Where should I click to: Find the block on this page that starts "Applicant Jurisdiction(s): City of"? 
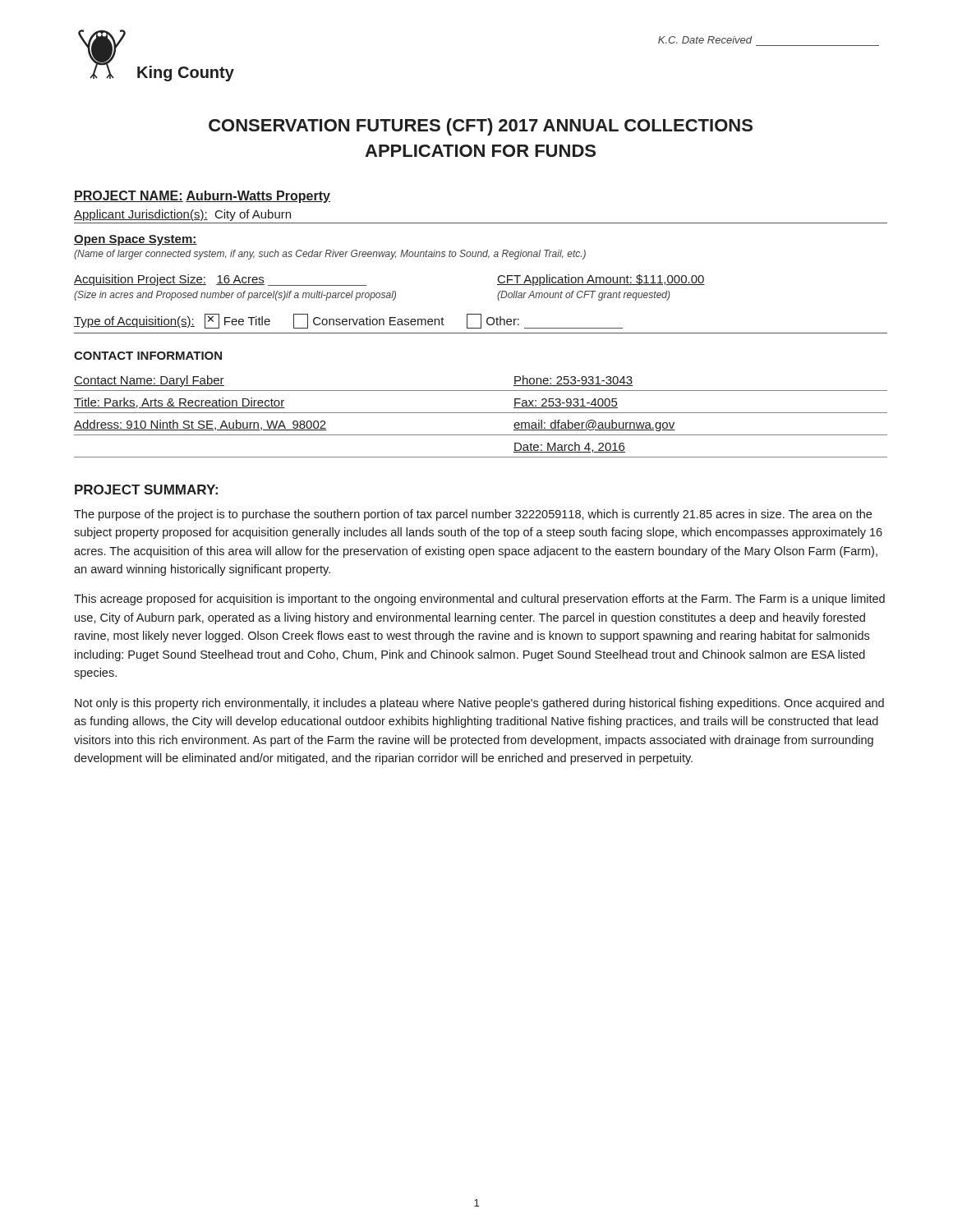coord(183,214)
